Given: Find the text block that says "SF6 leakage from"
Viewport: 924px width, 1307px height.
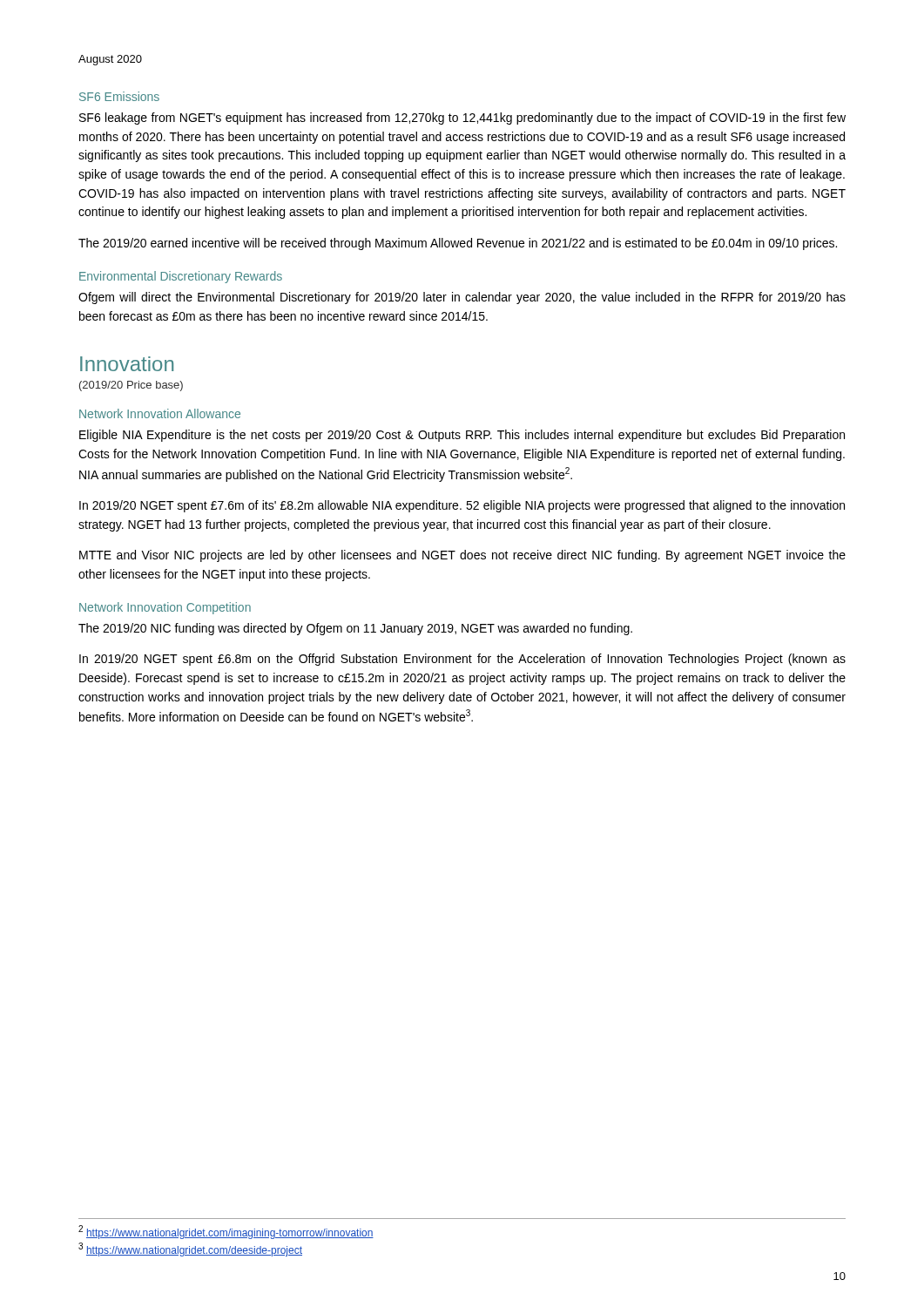Looking at the screenshot, I should tap(462, 165).
